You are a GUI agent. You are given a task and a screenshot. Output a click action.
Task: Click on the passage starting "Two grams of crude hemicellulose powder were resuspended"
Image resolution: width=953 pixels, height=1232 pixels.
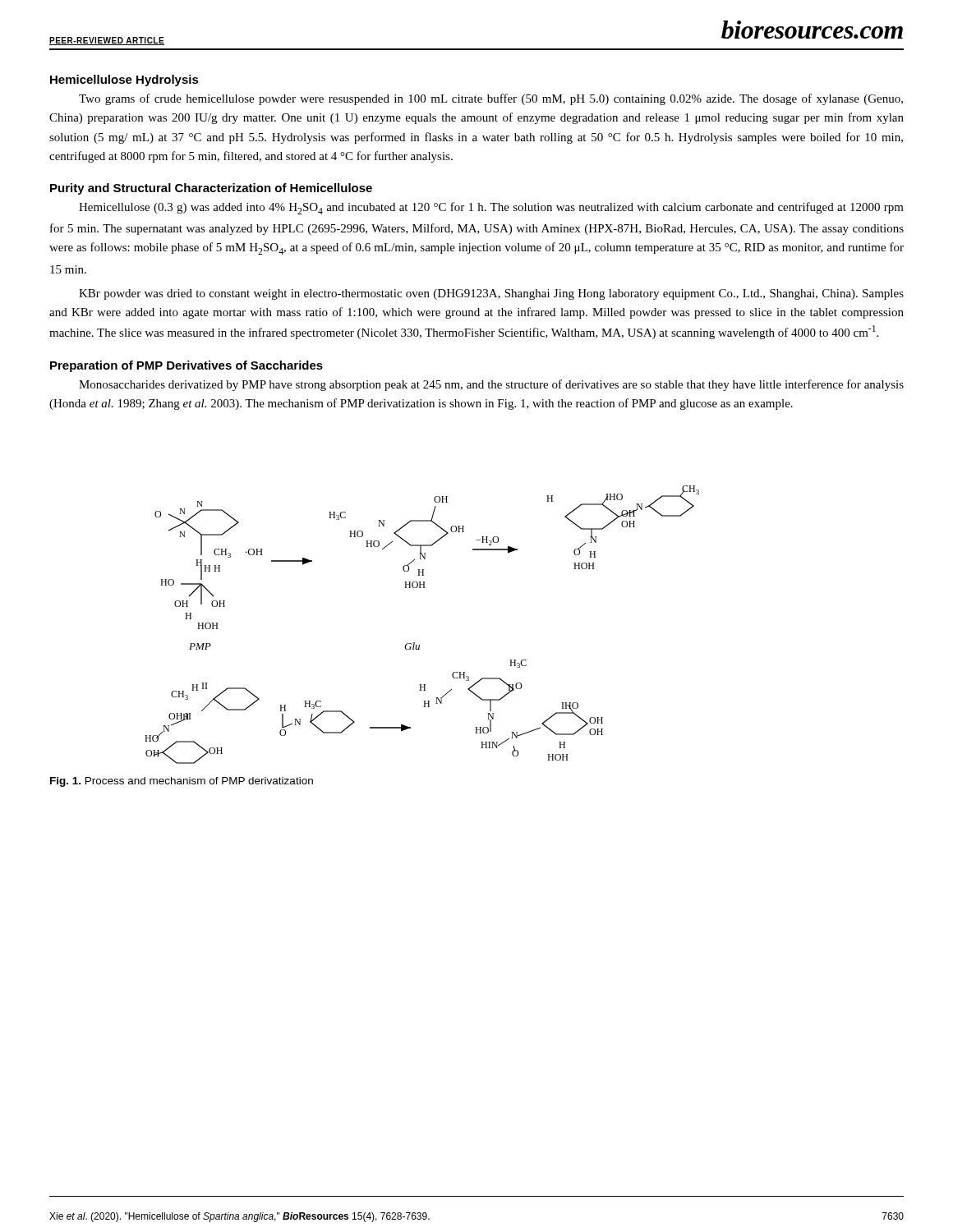(476, 128)
